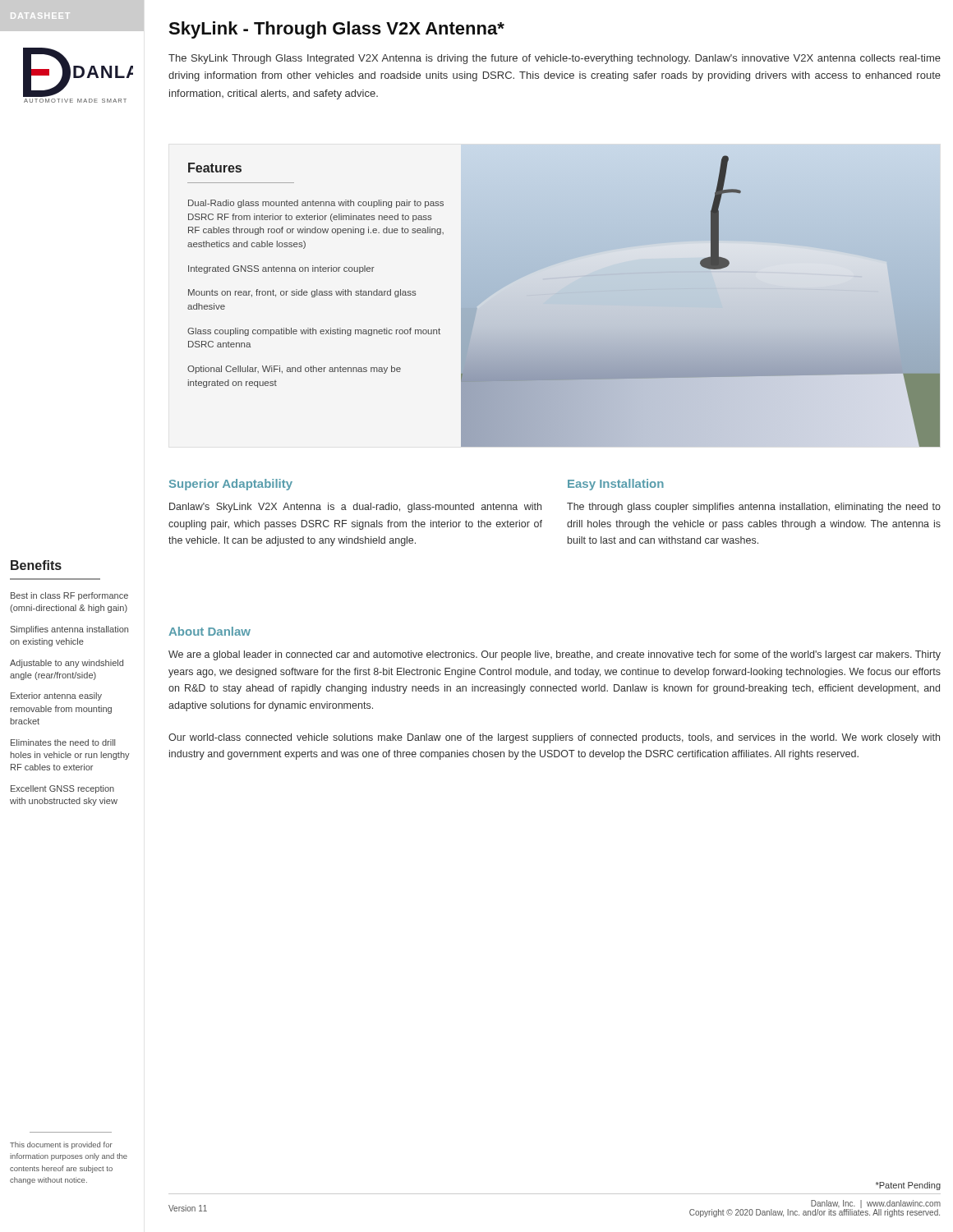Screen dimensions: 1232x953
Task: Find the list item containing "Mounts on rear,"
Action: (x=302, y=300)
